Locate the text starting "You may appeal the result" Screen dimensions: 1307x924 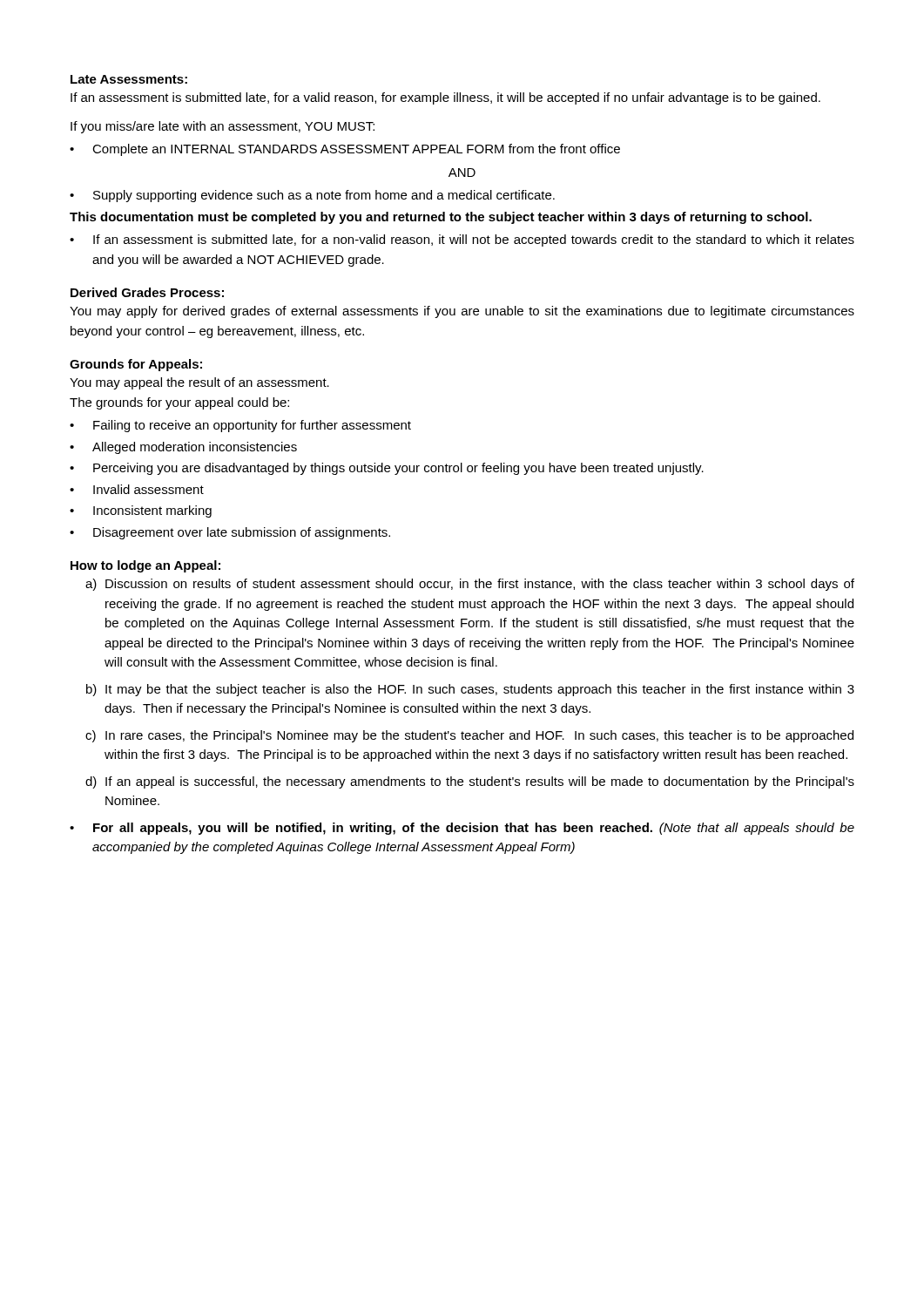(x=200, y=392)
